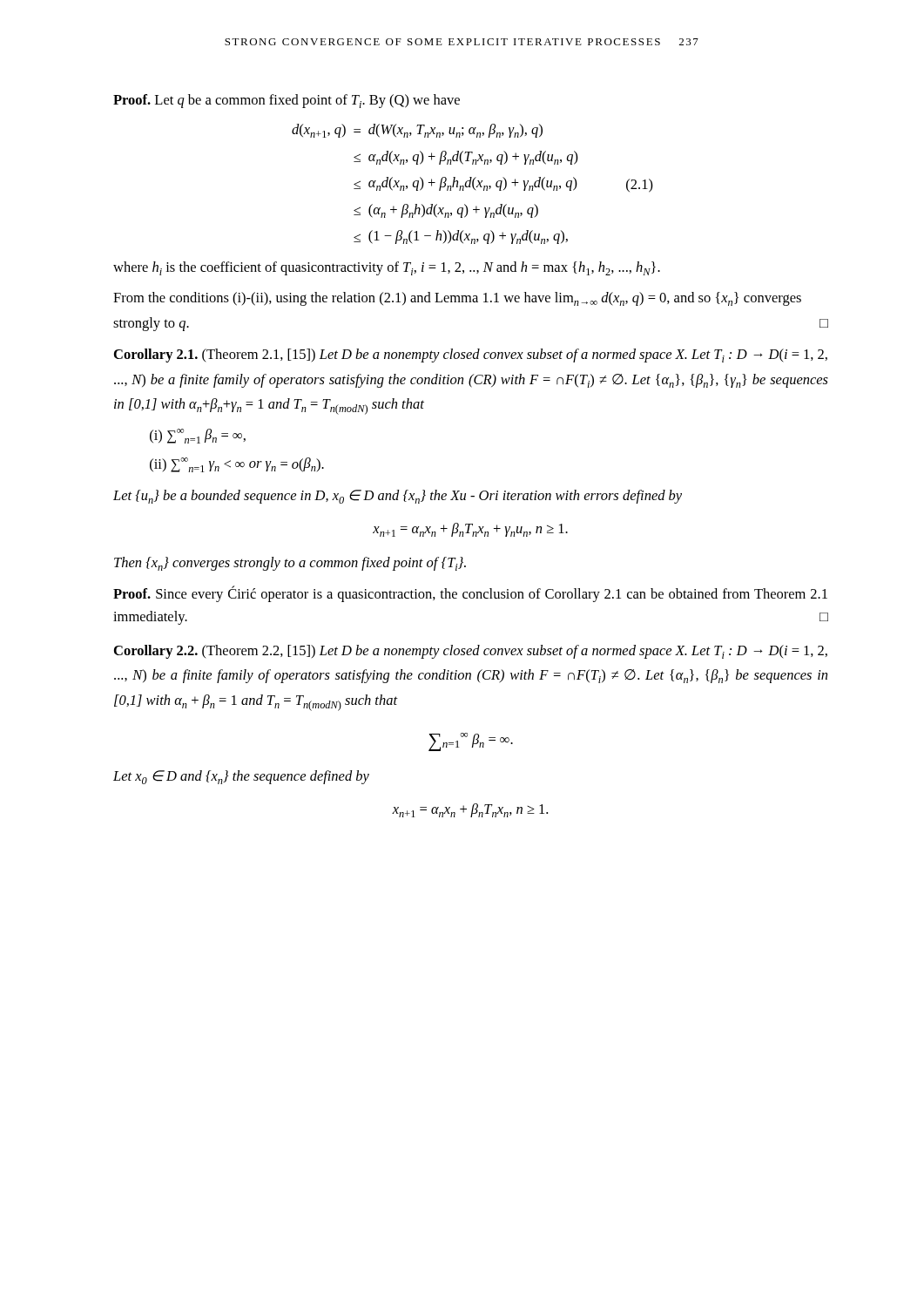Screen dimensions: 1307x924
Task: Select the passage starting "From the conditions (i)-(ii),"
Action: [471, 312]
